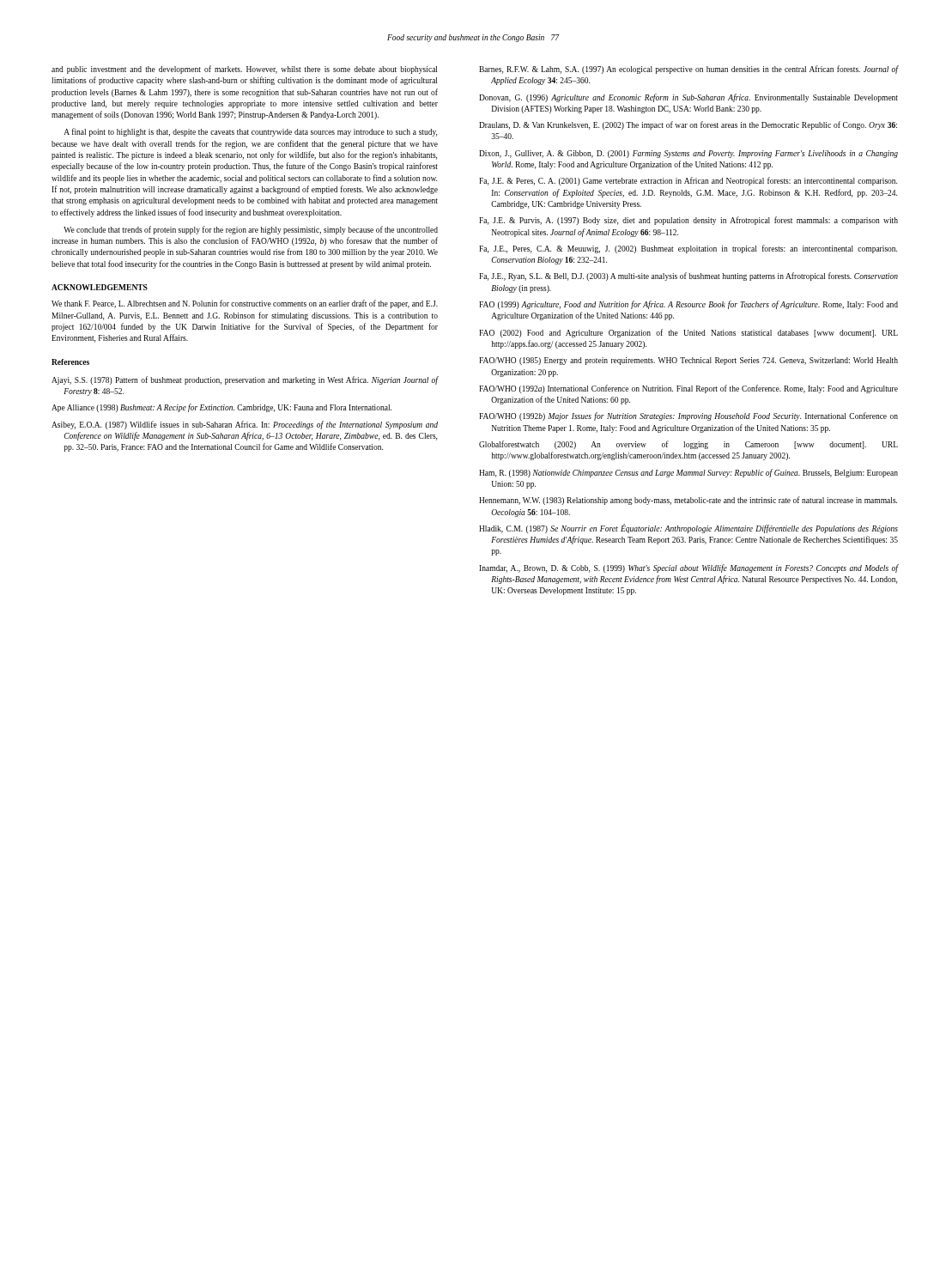
Task: Locate the block of text that opens with "Asibey, E.O.A. (1987) Wildlife issues in"
Action: pyautogui.click(x=245, y=436)
